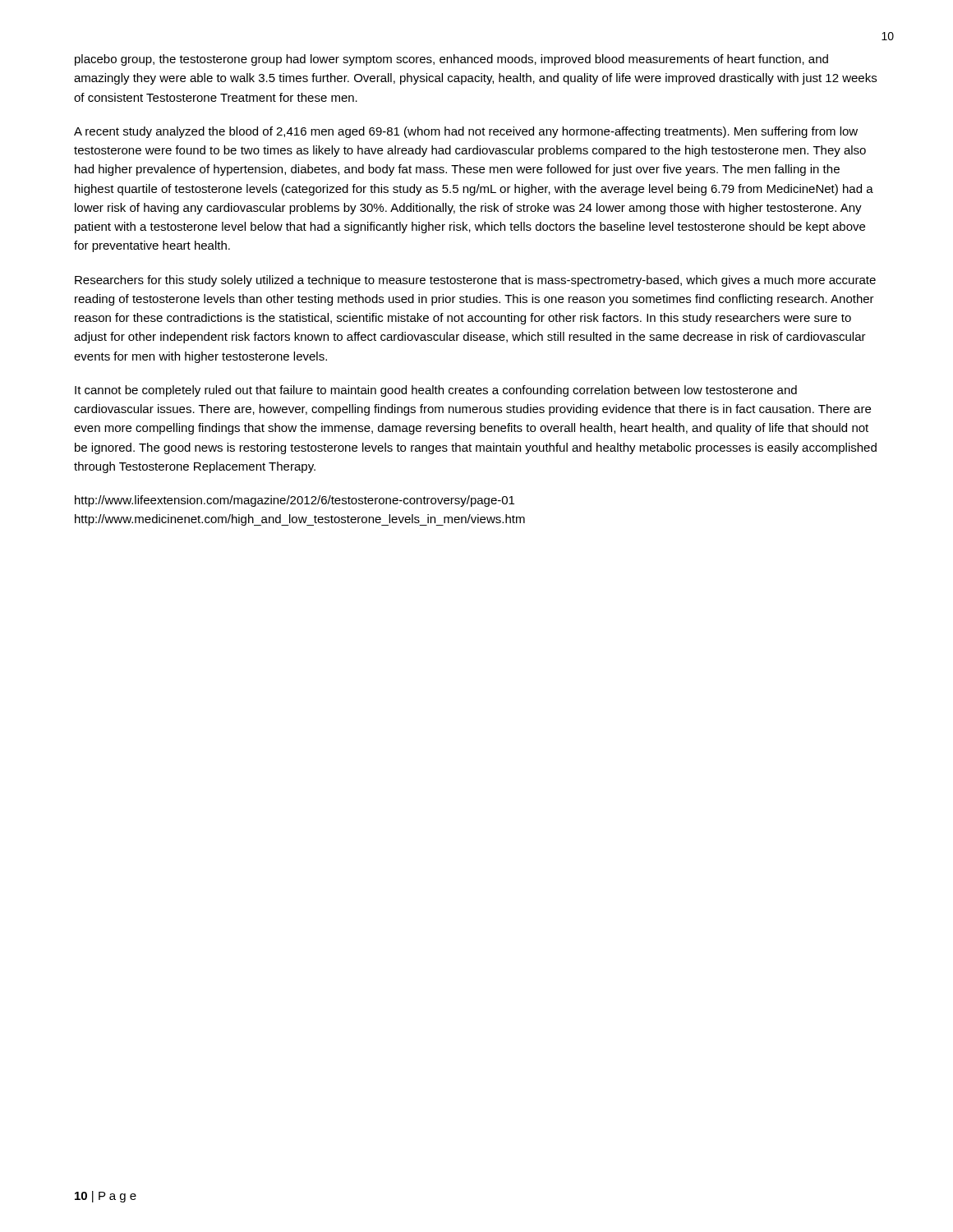The height and width of the screenshot is (1232, 953).
Task: Click where it says "http://www.lifeextension.com/magazine/2012/6/testosterone-controversy/page-01 http://www.medicinenet.com/high_and_low_testosterone_levels_in_men/views.htm"
Action: [x=300, y=509]
